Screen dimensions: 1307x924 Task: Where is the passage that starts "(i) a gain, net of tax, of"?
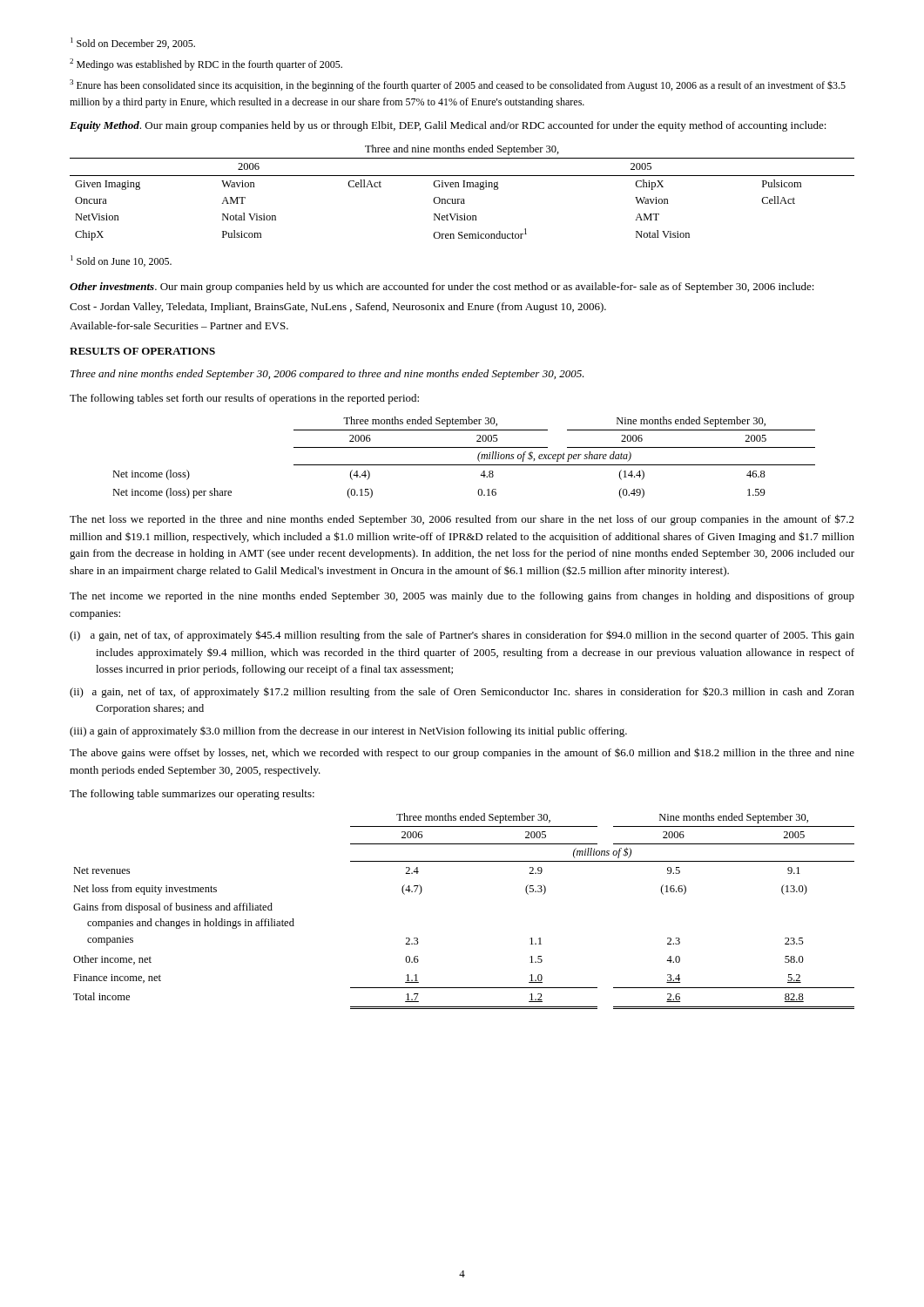click(462, 652)
